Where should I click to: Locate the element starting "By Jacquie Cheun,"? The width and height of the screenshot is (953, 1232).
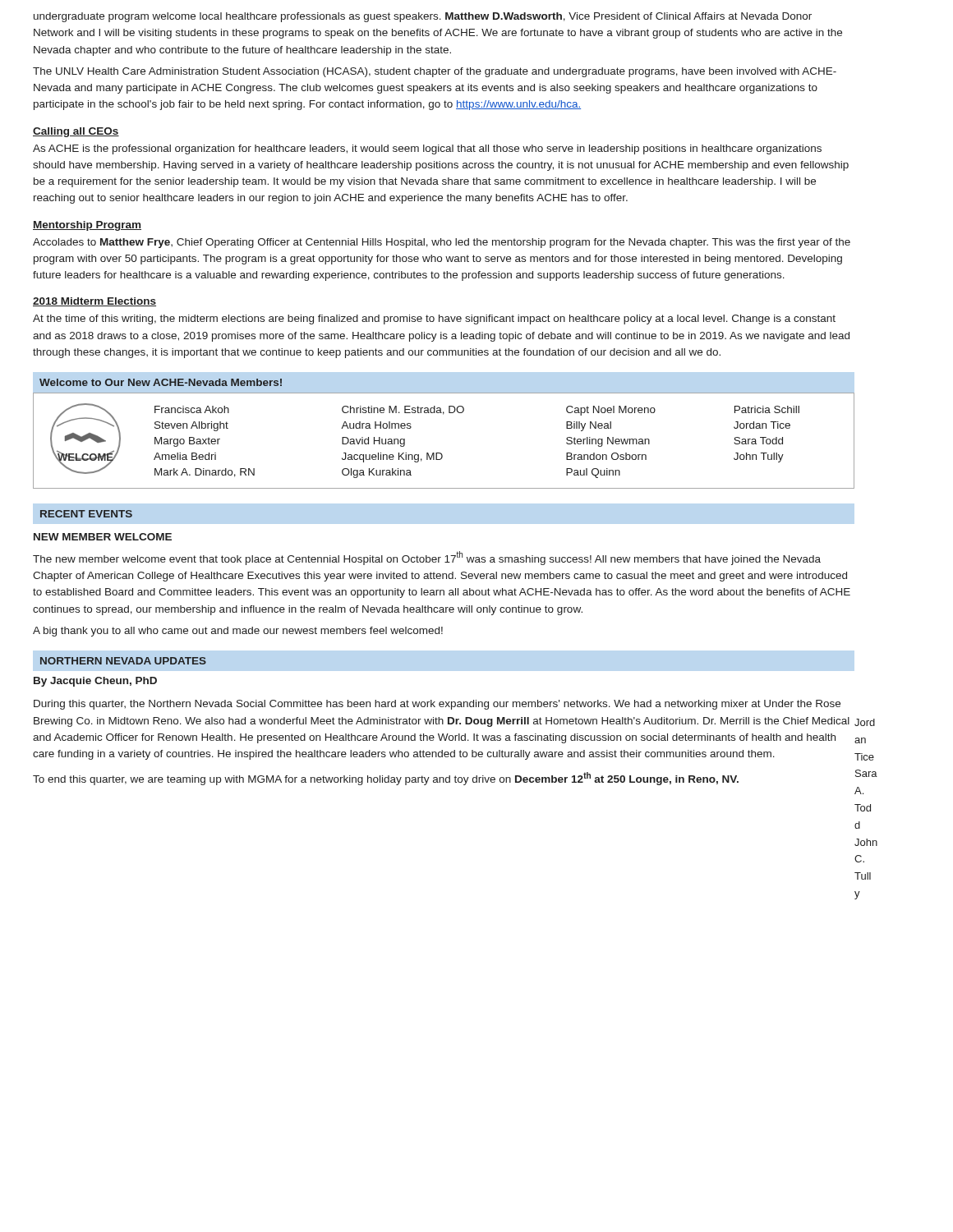pyautogui.click(x=95, y=682)
